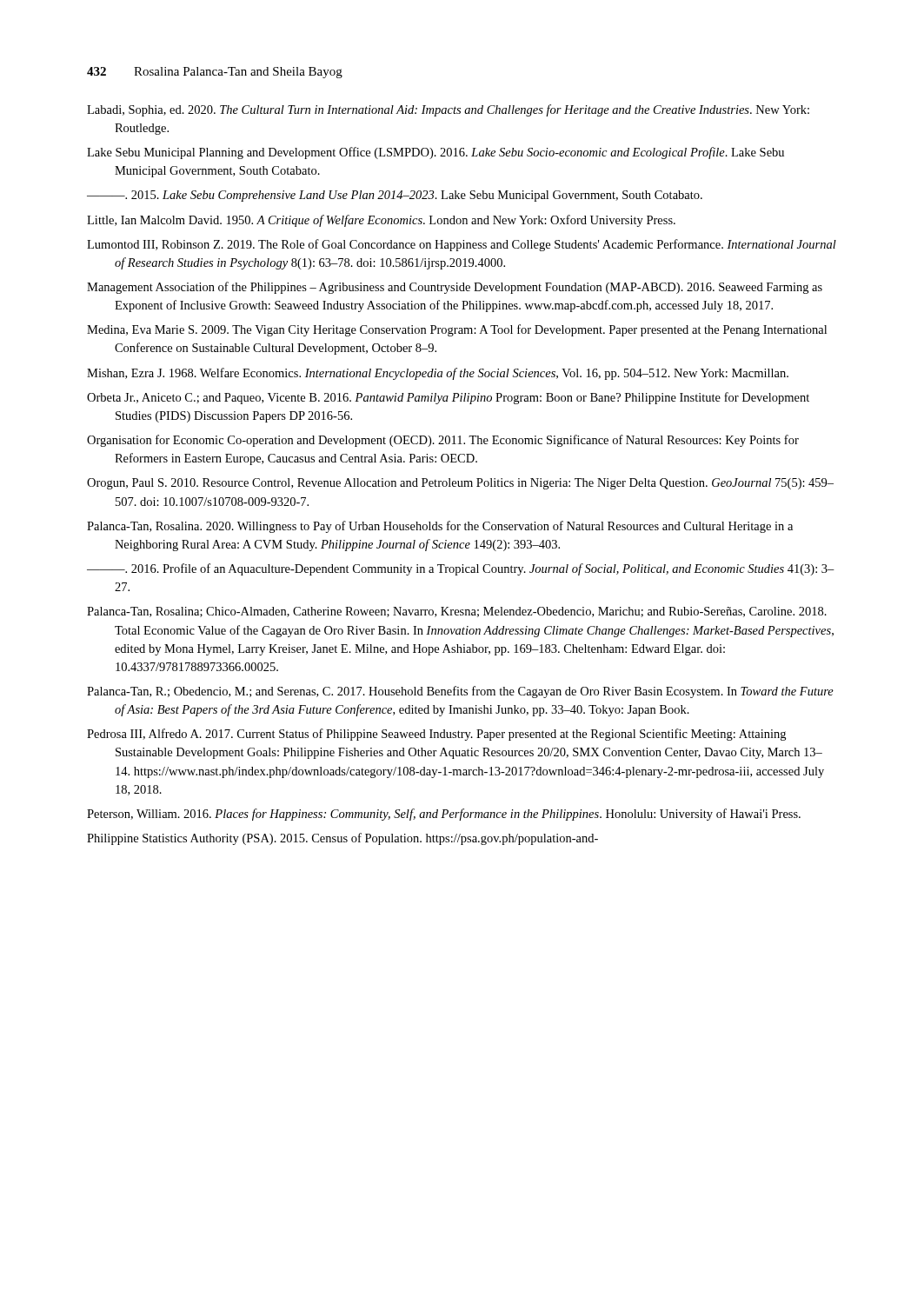Image resolution: width=924 pixels, height=1304 pixels.
Task: Where is the passage that starts "———. 2015. Lake"?
Action: 395,195
